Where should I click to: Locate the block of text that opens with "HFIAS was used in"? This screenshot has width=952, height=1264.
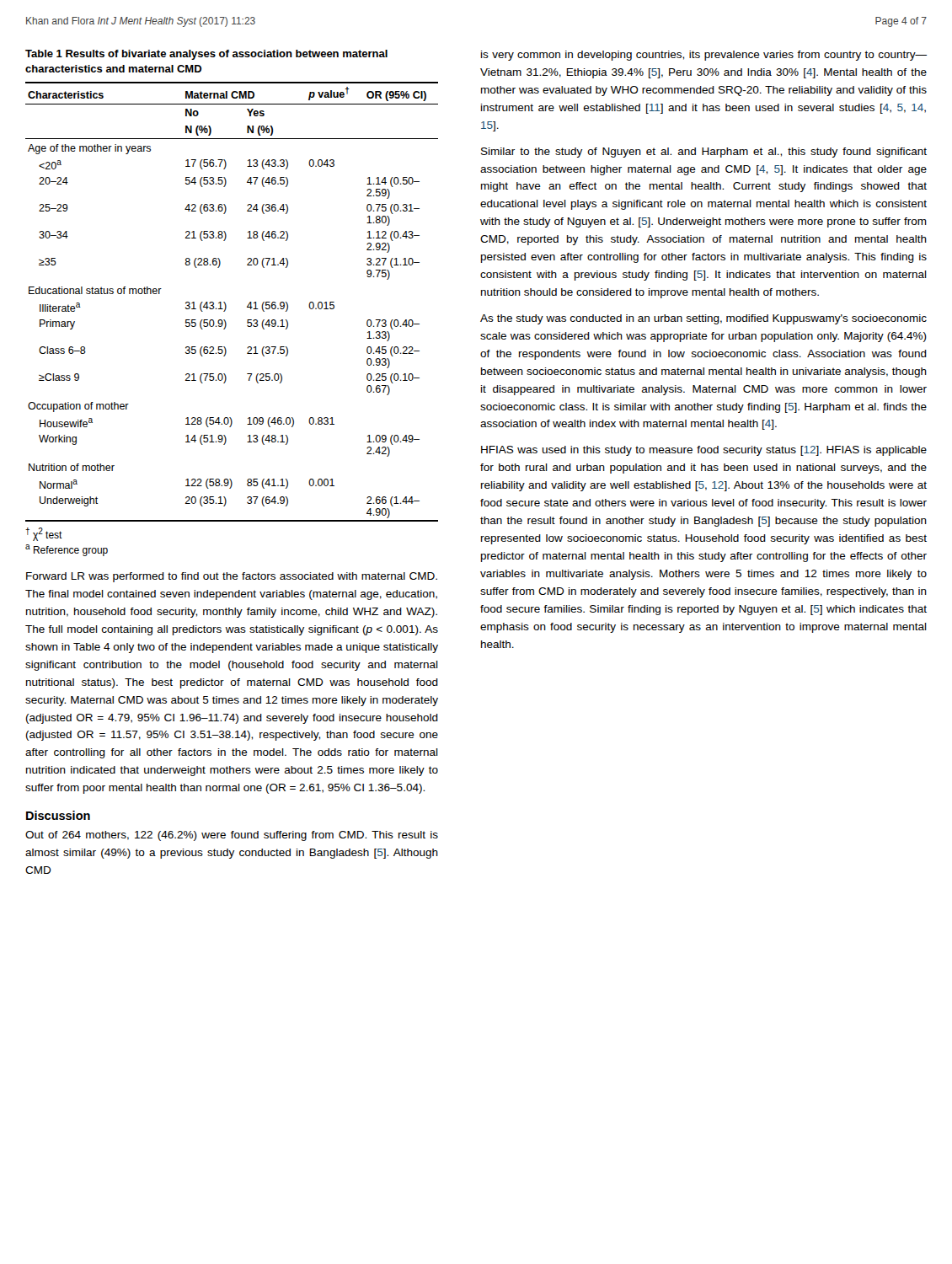coord(703,547)
